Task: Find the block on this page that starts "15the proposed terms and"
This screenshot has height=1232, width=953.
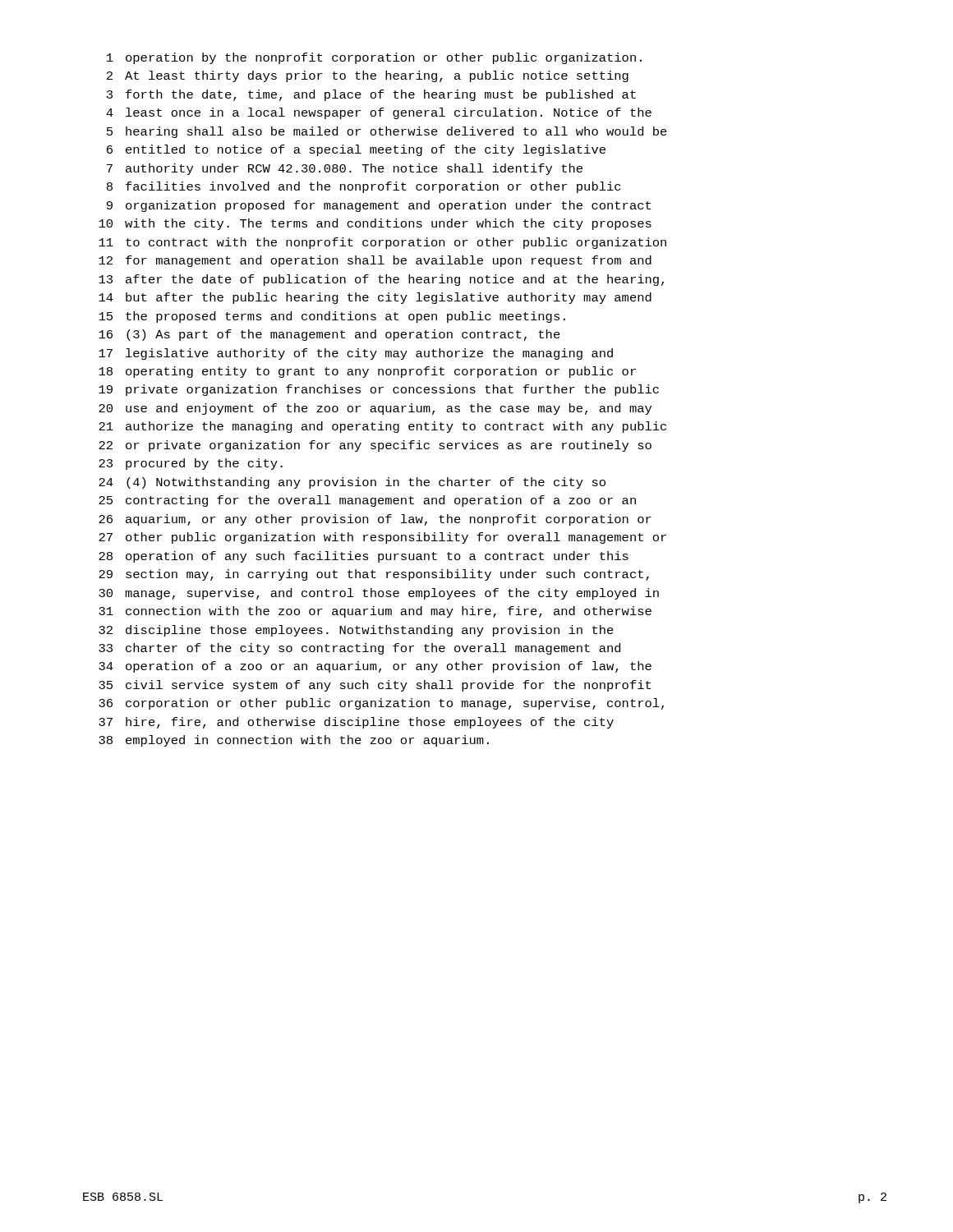Action: [485, 317]
